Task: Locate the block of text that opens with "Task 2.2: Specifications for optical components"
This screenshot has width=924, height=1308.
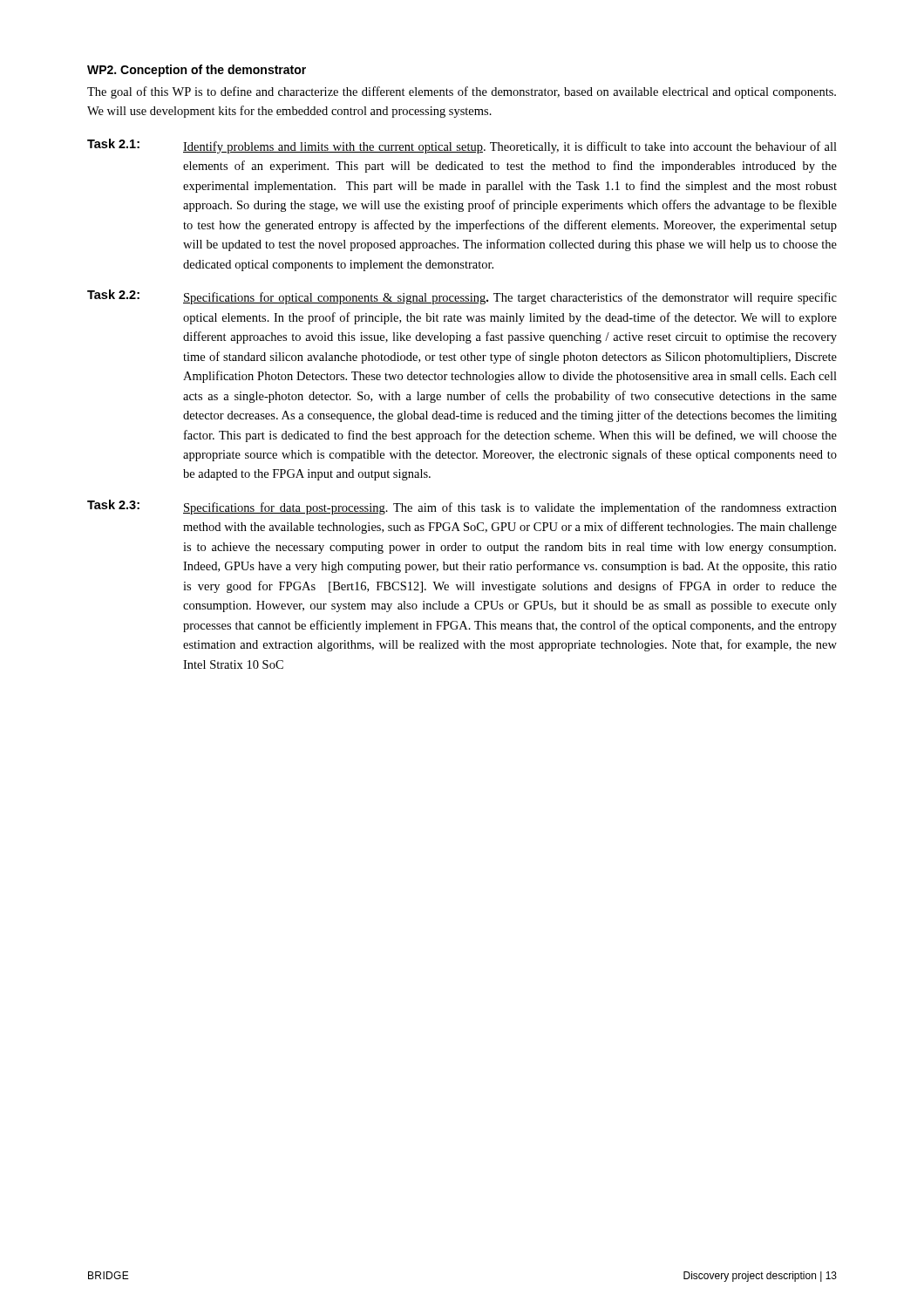Action: [462, 386]
